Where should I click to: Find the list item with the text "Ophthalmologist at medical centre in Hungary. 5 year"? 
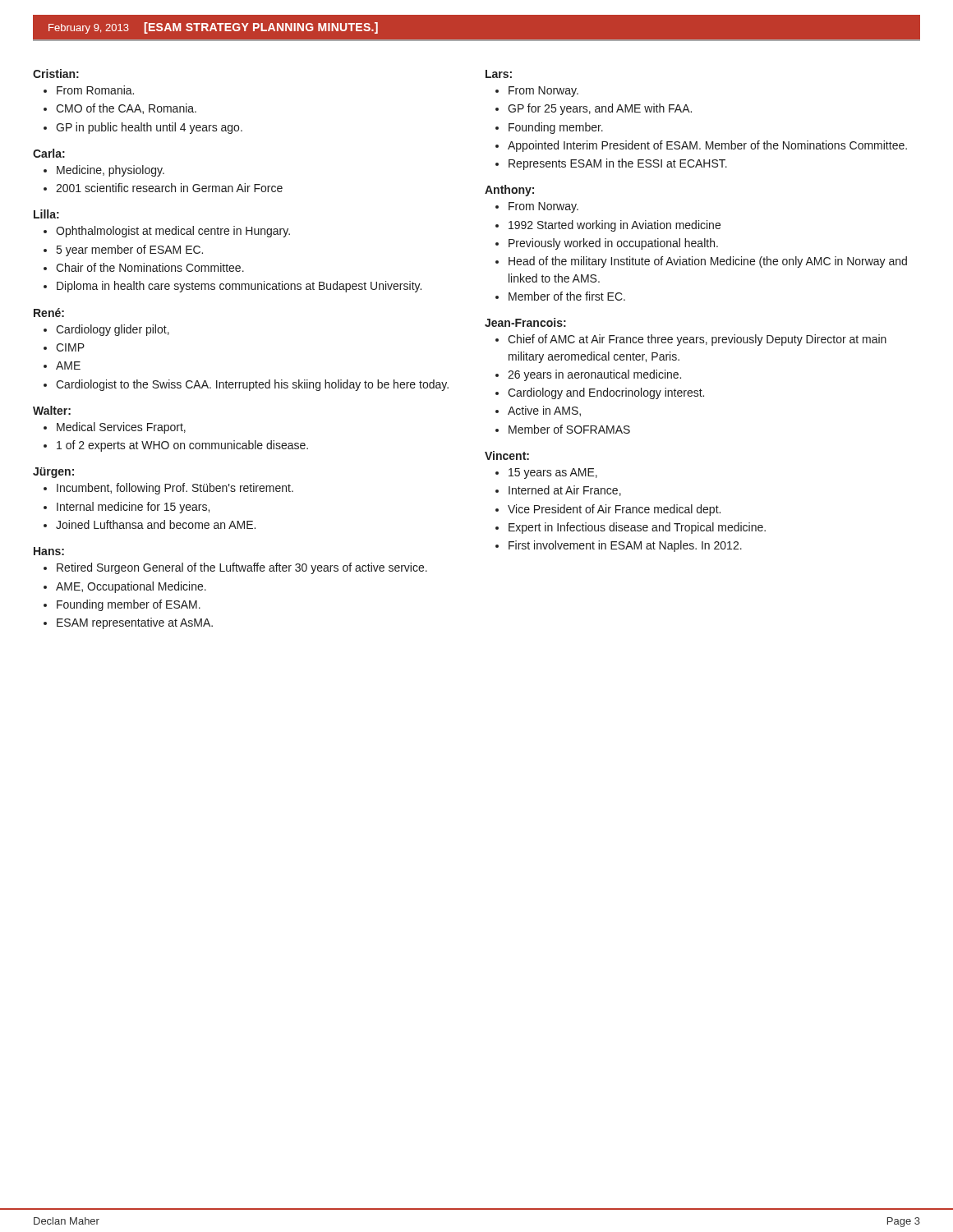pos(245,259)
